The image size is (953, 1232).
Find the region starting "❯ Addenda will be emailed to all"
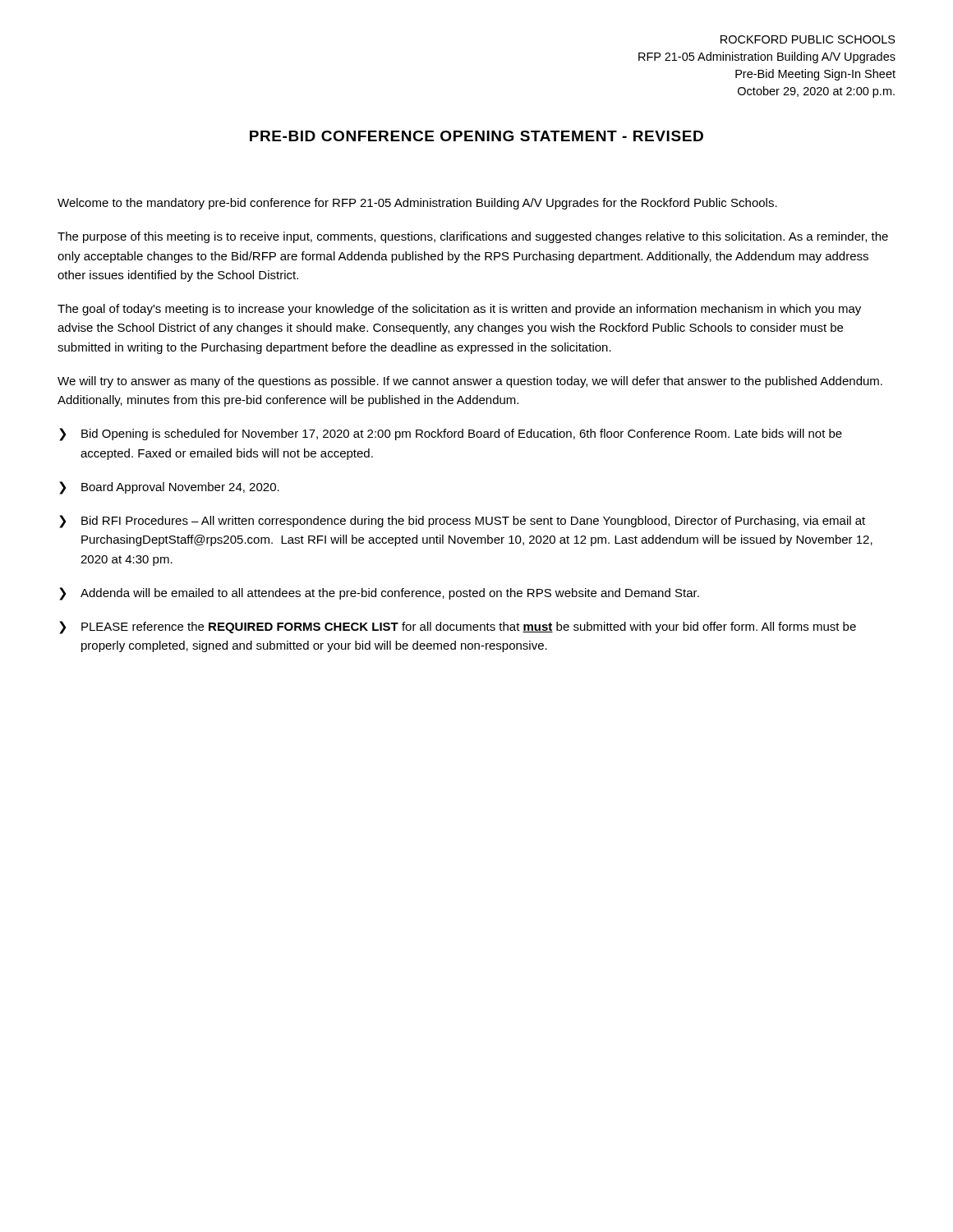476,593
